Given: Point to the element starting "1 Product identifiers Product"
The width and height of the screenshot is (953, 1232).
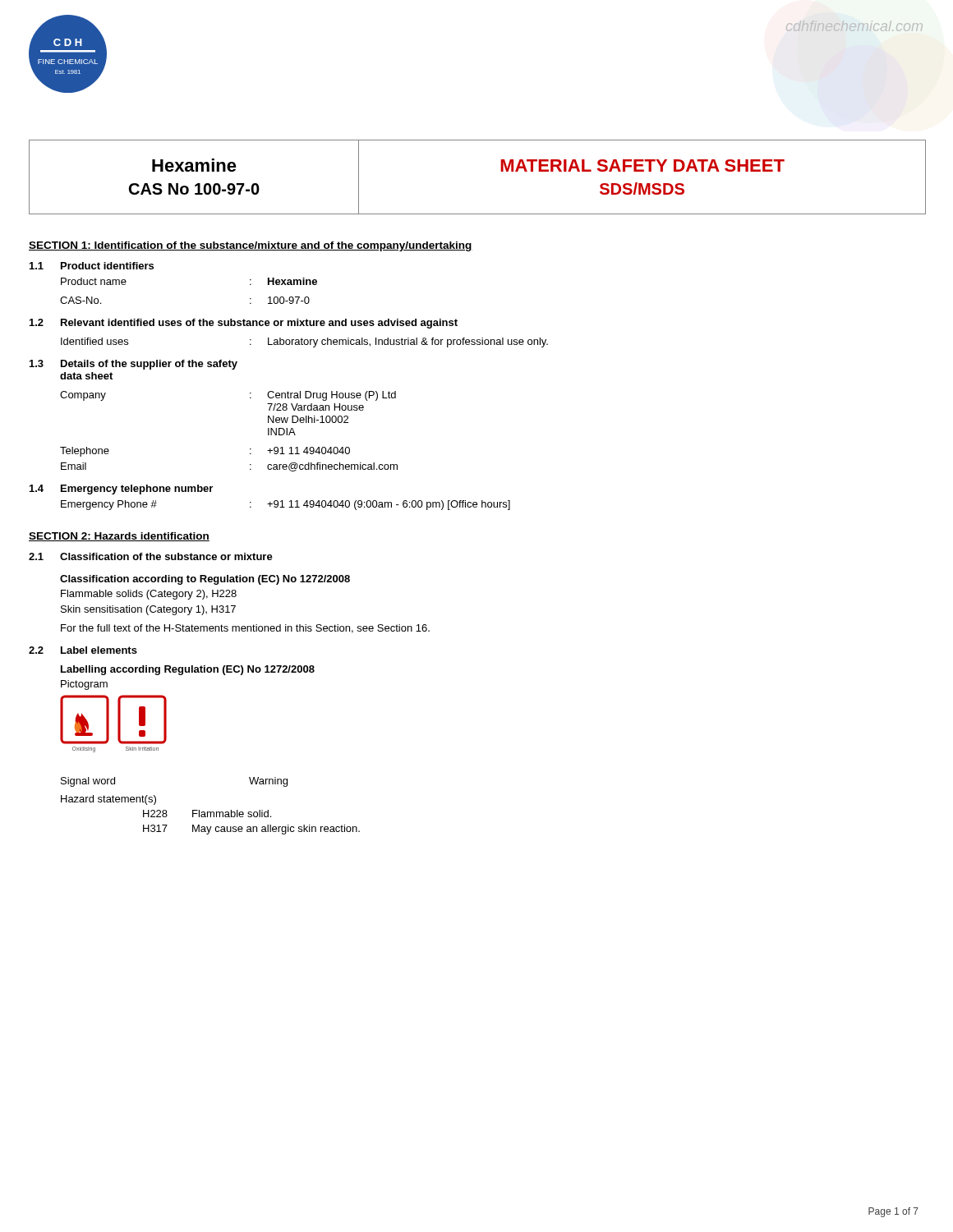Looking at the screenshot, I should pos(92,266).
